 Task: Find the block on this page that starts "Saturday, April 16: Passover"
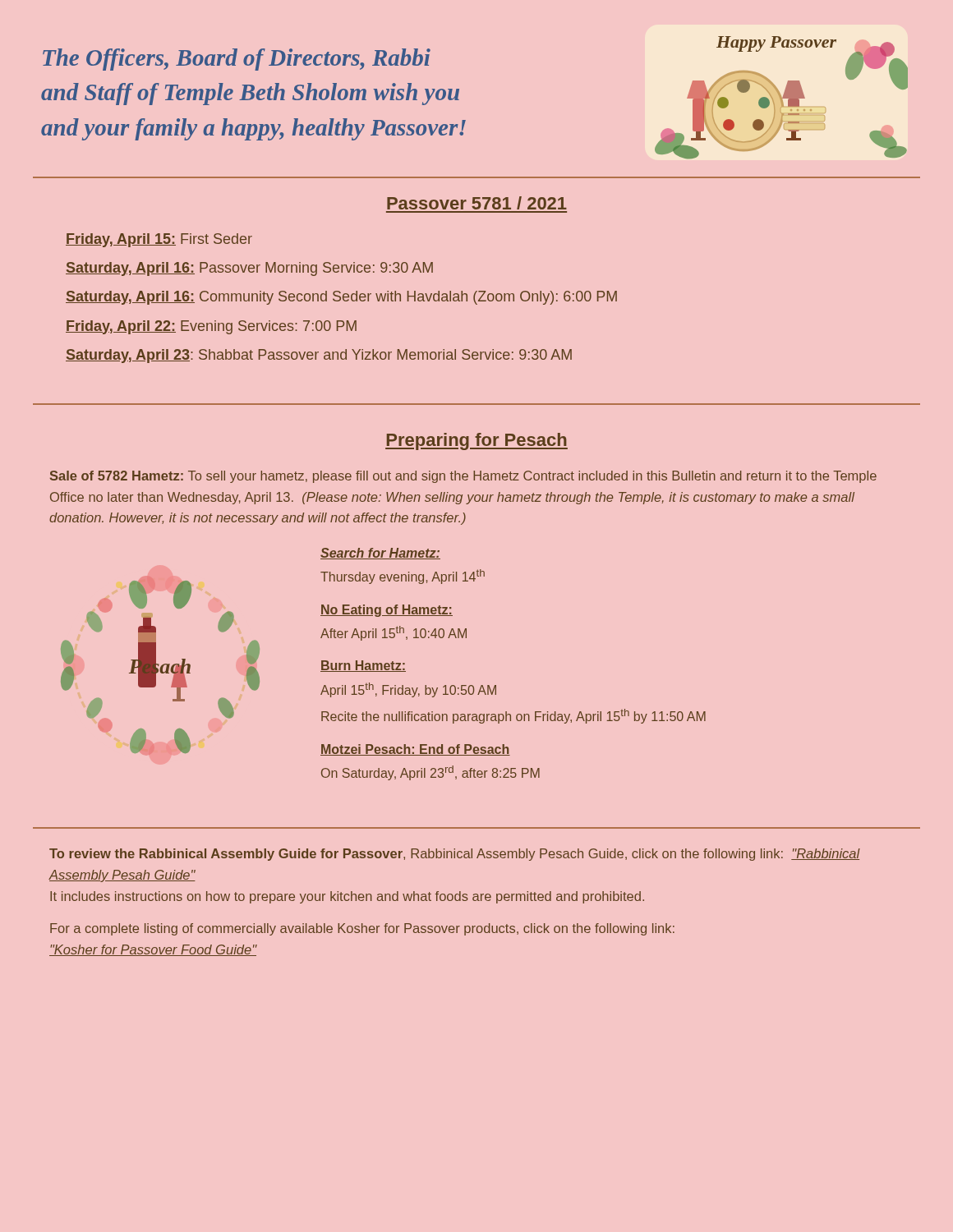click(x=250, y=268)
